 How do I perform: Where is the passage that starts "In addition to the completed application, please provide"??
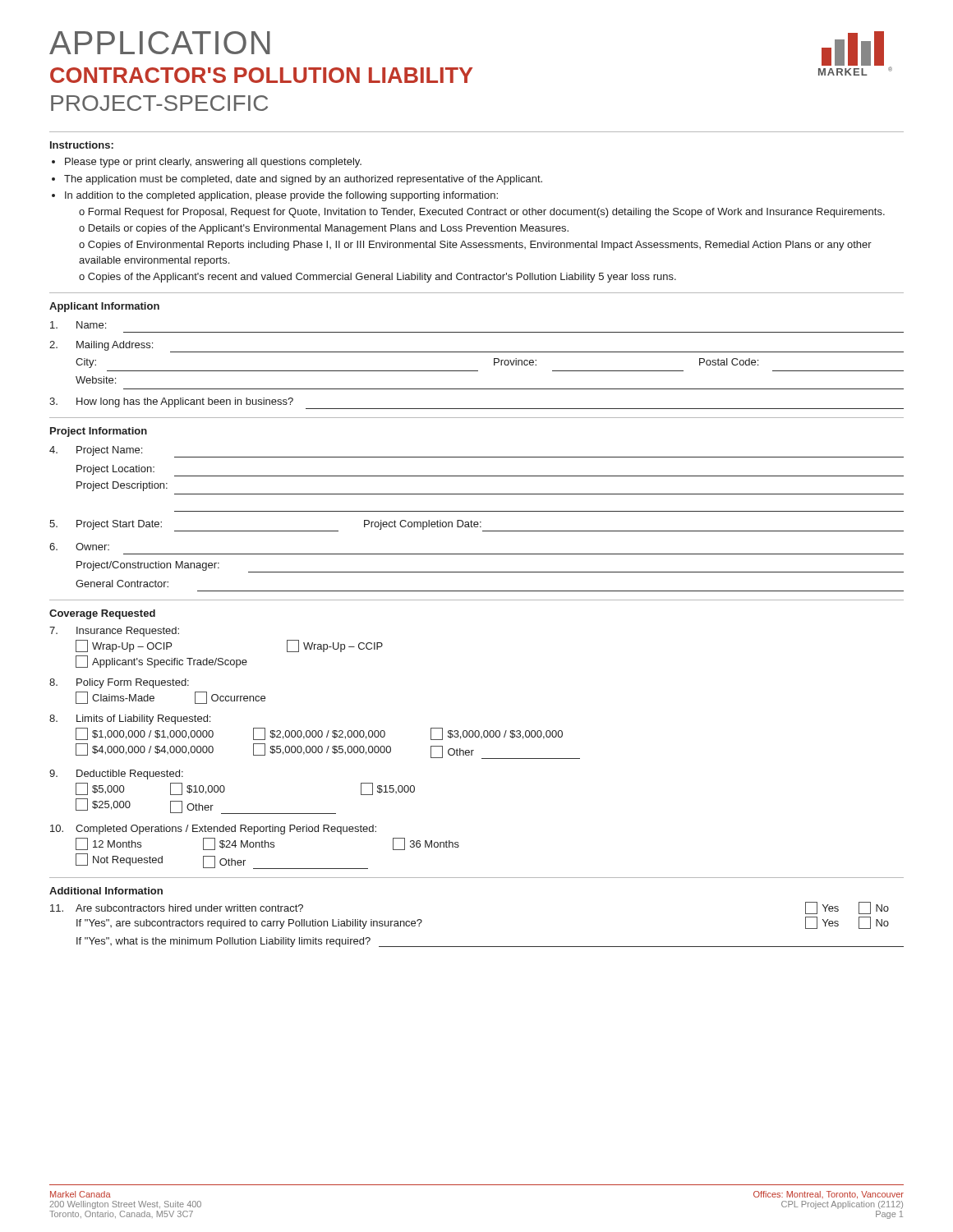[x=484, y=236]
